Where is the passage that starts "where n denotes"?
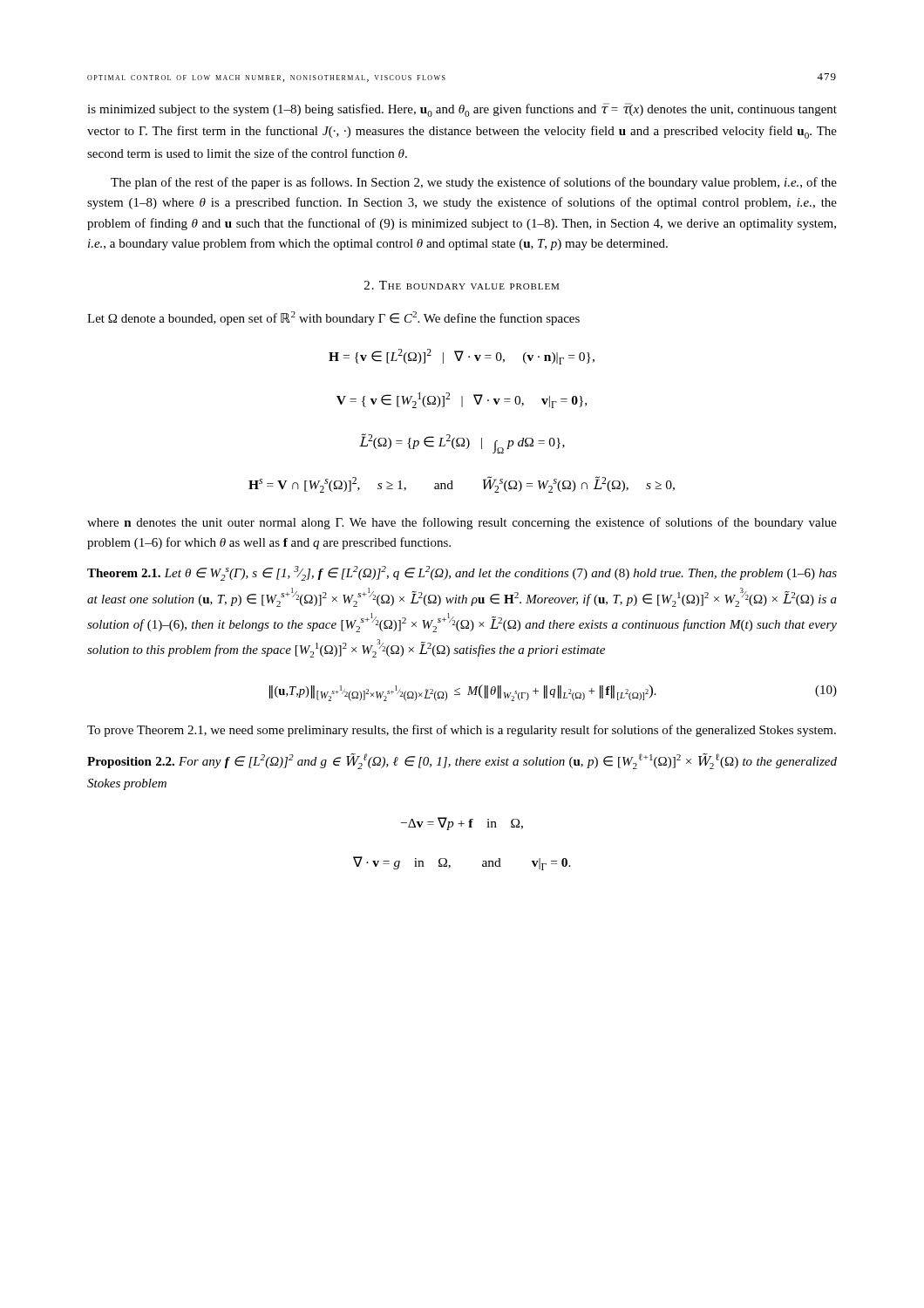The width and height of the screenshot is (924, 1308). 462,533
